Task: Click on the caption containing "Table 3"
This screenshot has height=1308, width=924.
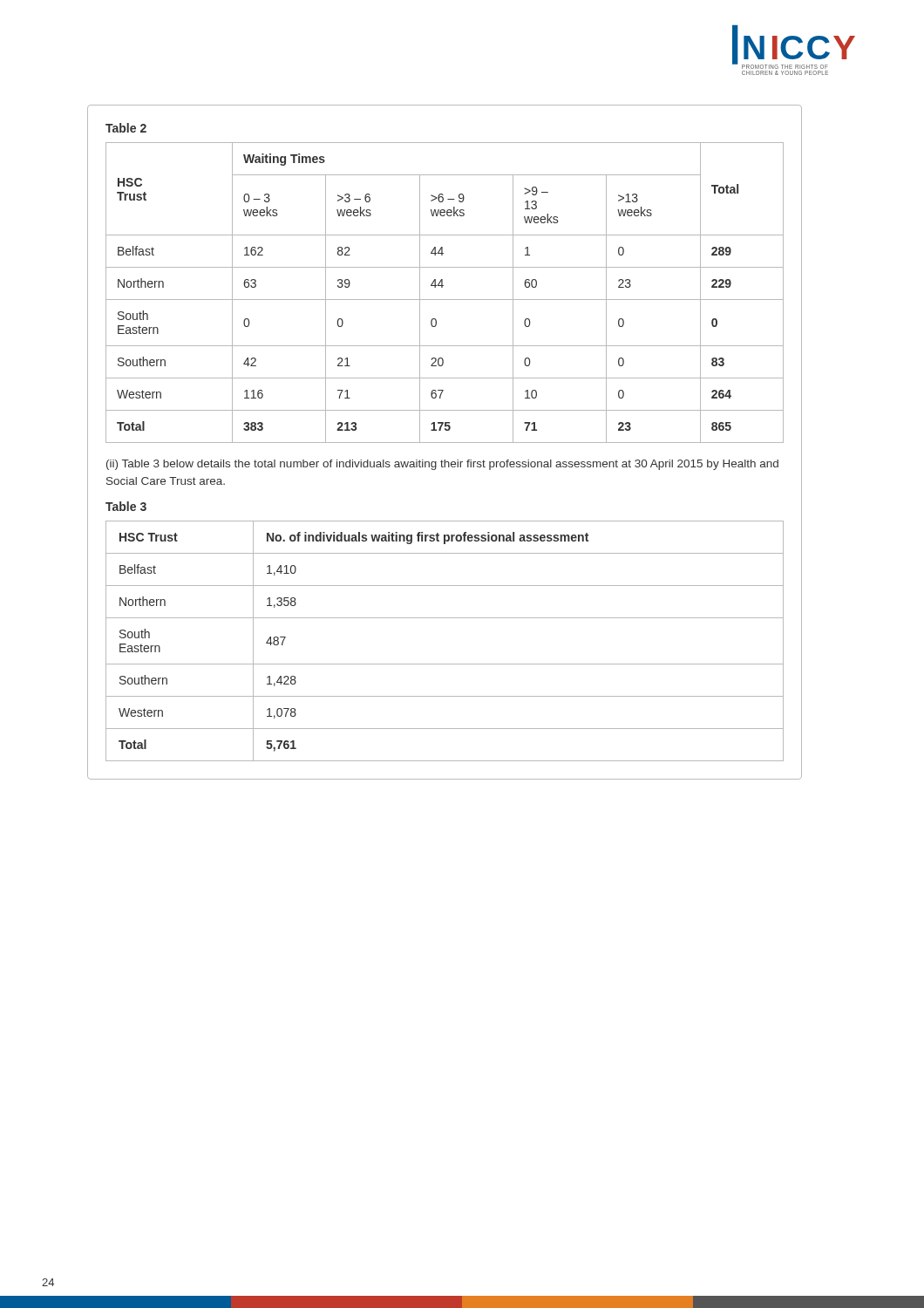Action: (126, 506)
